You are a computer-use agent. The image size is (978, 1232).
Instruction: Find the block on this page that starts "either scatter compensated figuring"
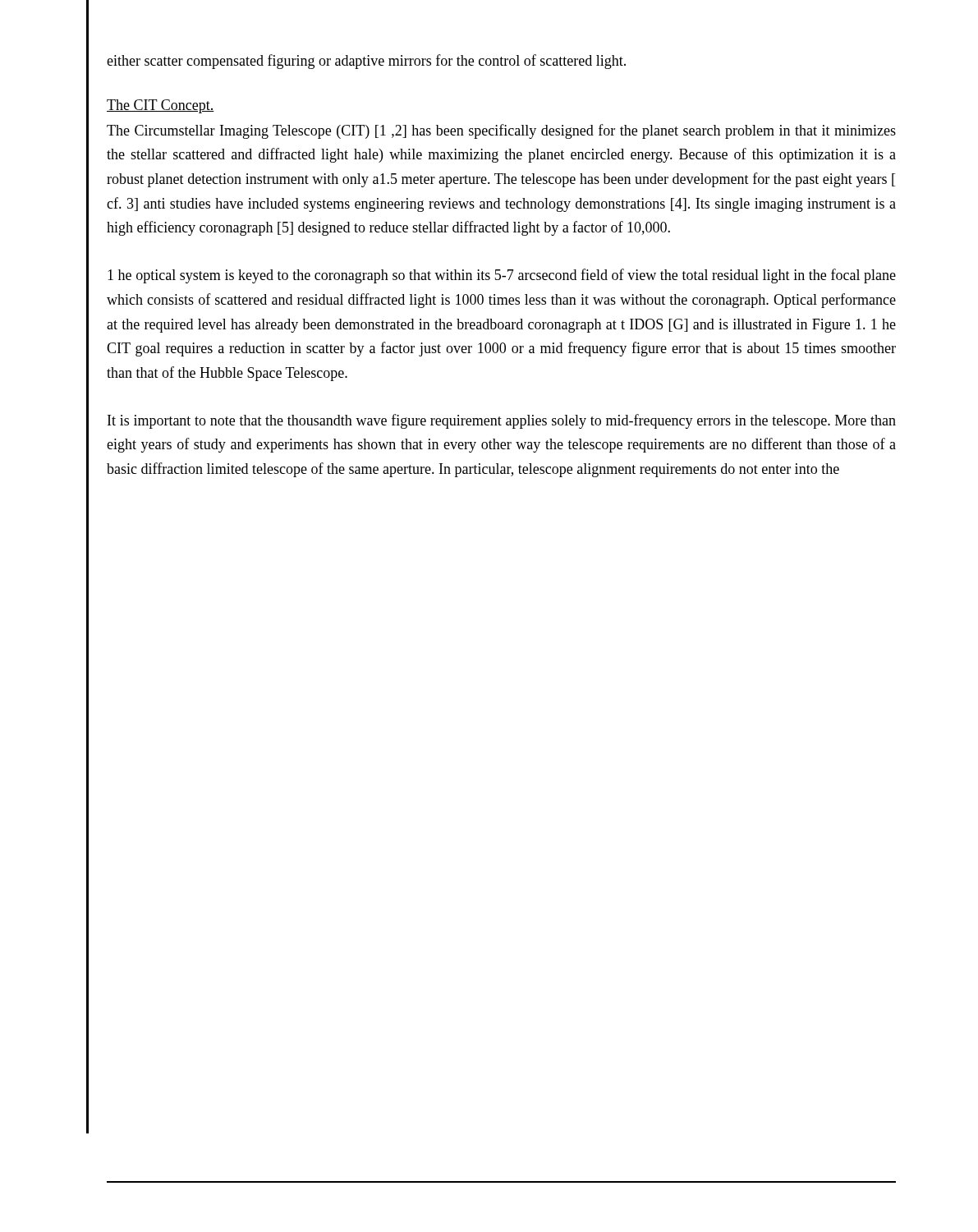tap(367, 61)
